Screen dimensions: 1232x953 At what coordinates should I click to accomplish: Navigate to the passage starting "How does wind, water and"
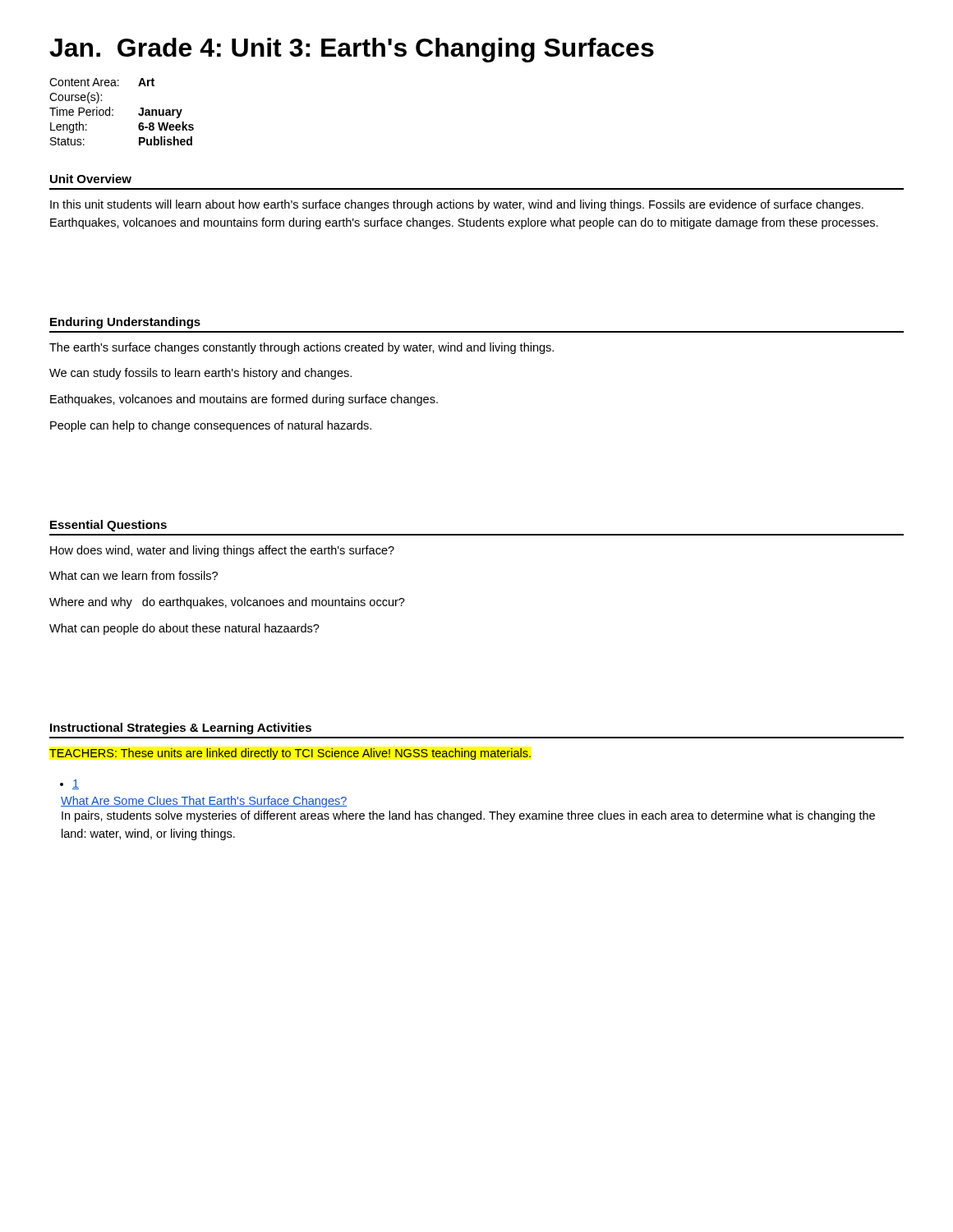[222, 550]
